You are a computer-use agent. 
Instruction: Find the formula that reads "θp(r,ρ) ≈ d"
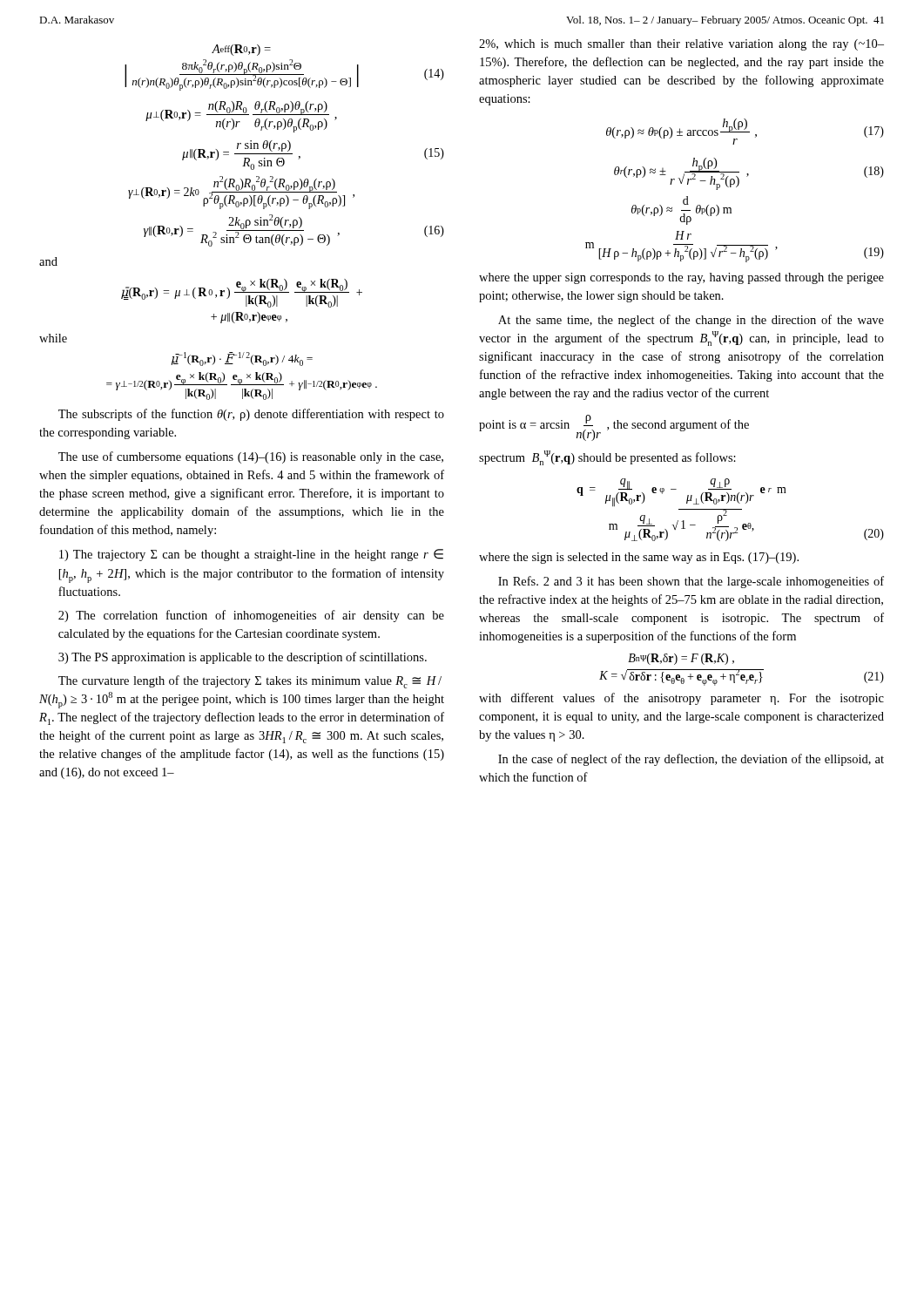point(681,228)
